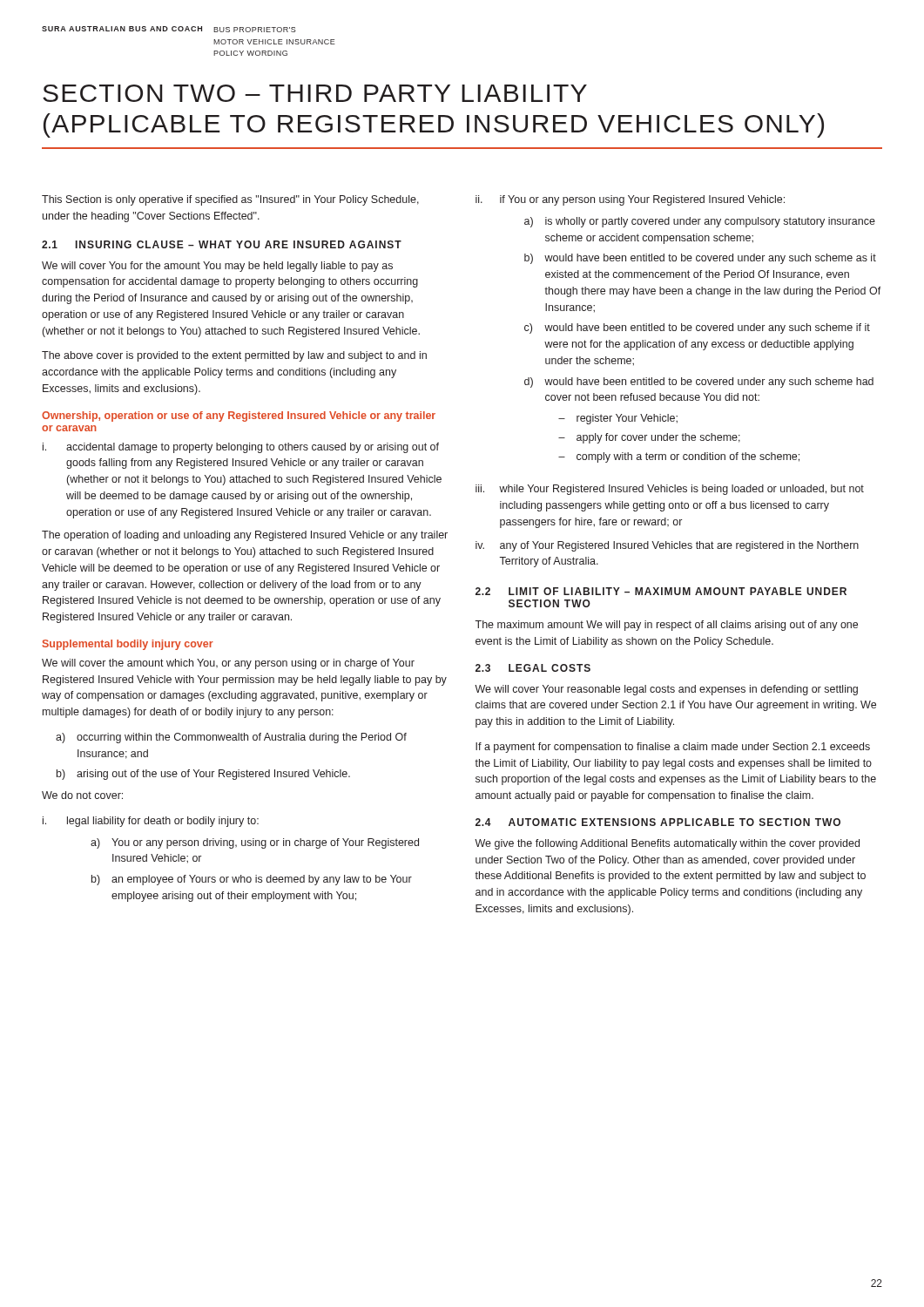Locate the text block starting "i. accidental damage to property belonging to others"
Image resolution: width=924 pixels, height=1307 pixels.
[x=245, y=480]
